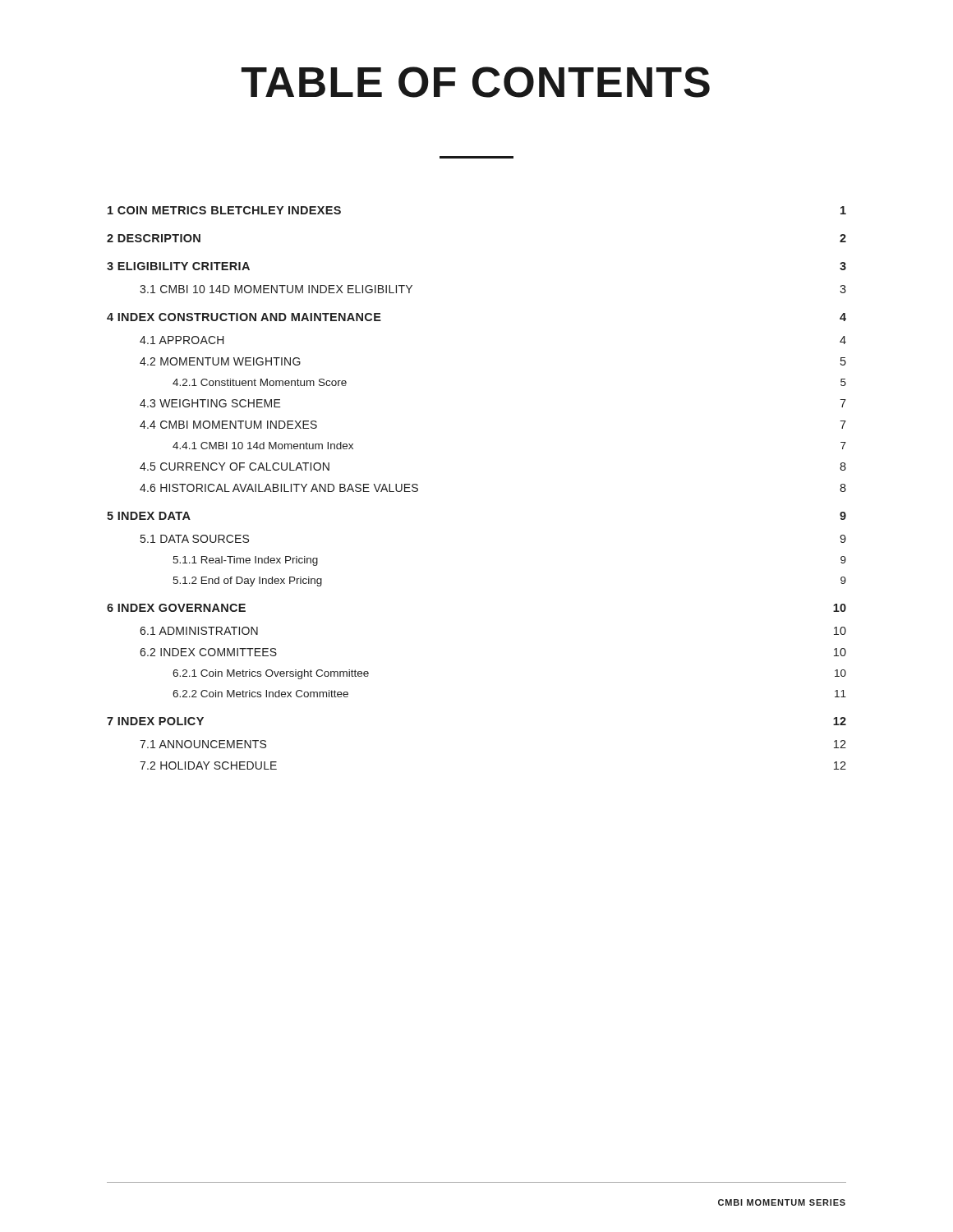Point to the block beginning "7.2 HOLIDAY SCHEDULE"
Viewport: 953px width, 1232px height.
click(202, 766)
